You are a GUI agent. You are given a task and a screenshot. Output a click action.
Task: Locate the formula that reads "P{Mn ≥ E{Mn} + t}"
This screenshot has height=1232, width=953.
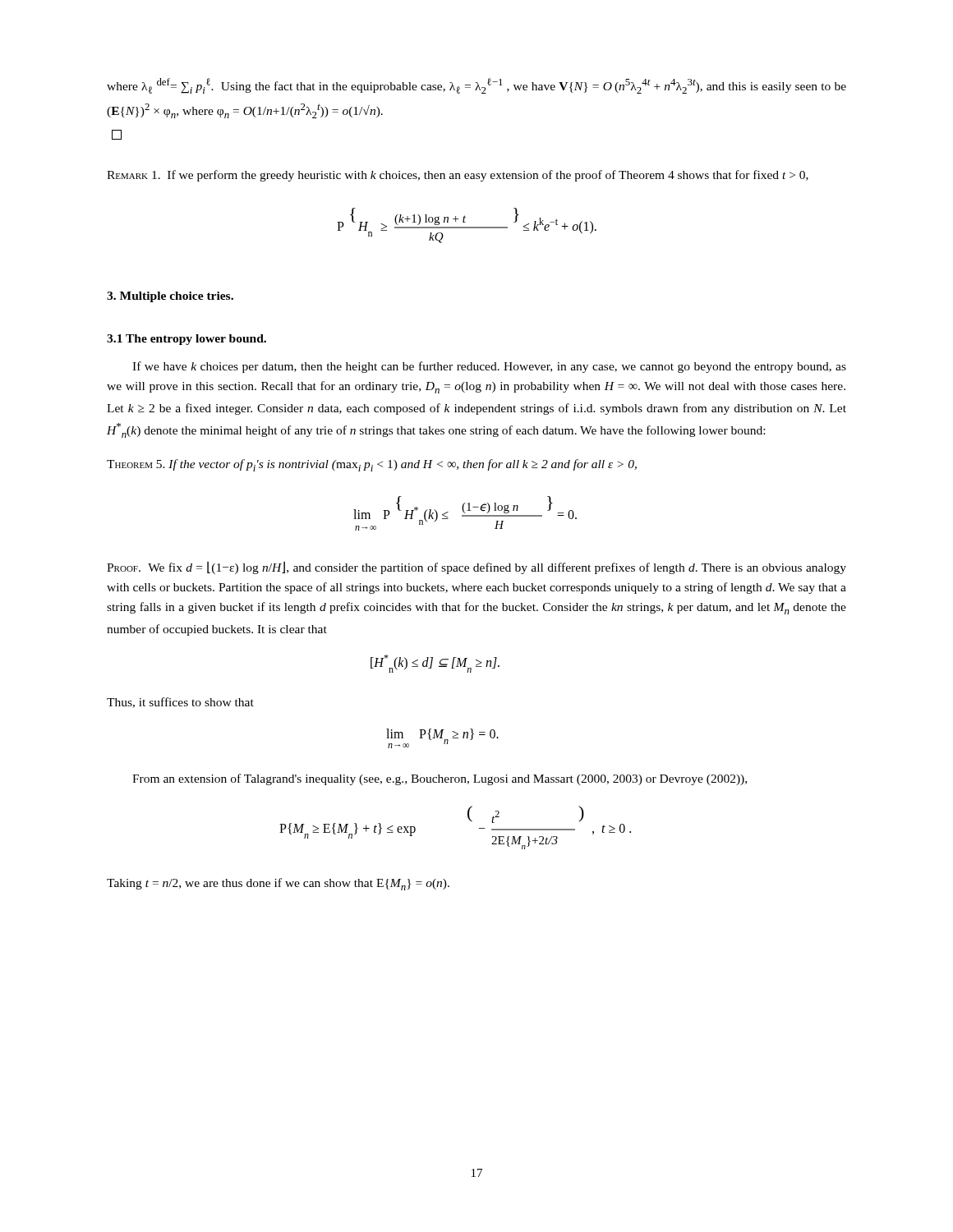click(x=476, y=828)
